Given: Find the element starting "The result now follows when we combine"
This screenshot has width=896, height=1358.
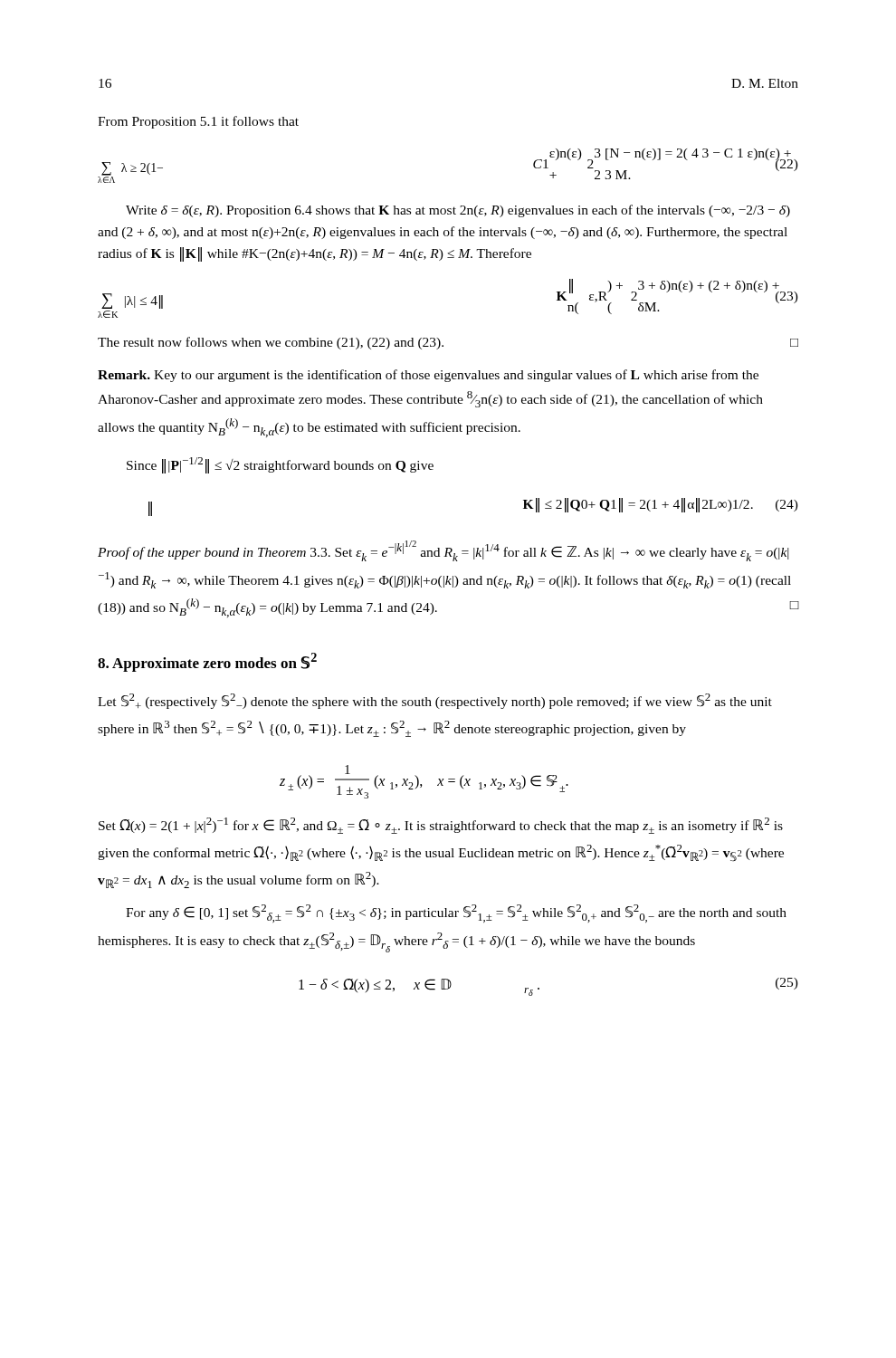Looking at the screenshot, I should pos(448,342).
